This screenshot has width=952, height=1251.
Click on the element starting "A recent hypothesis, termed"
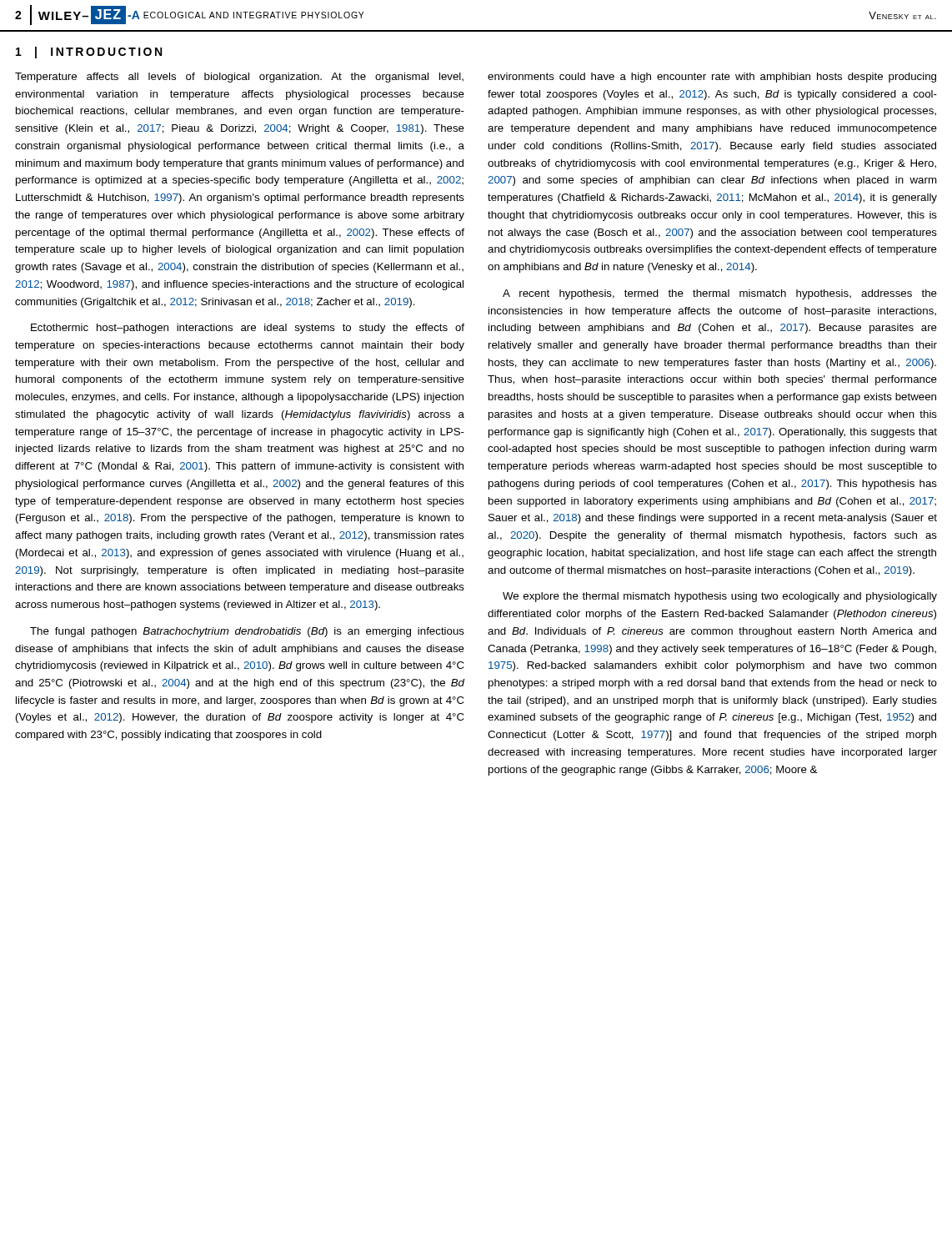[712, 432]
